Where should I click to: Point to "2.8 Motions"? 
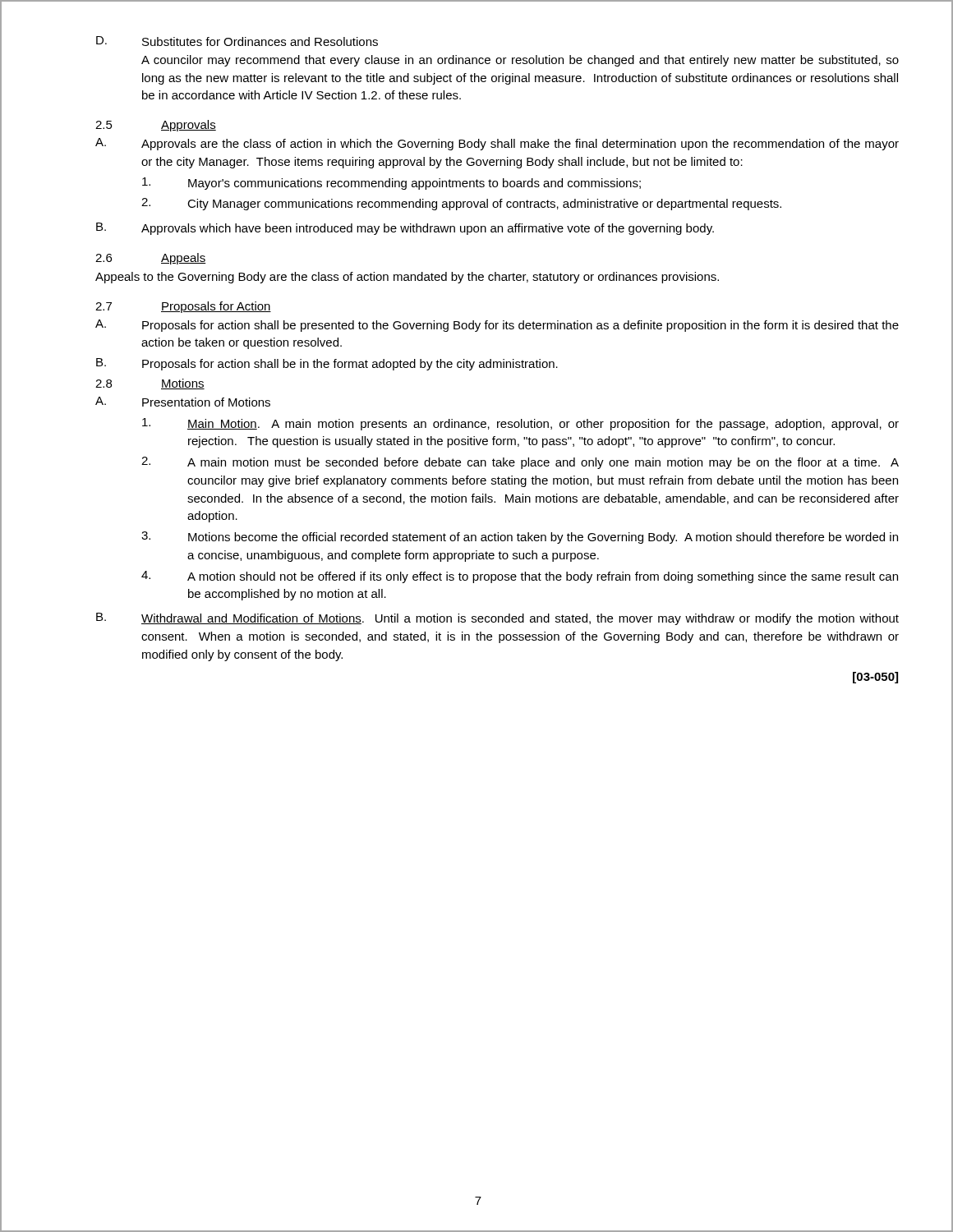point(150,383)
